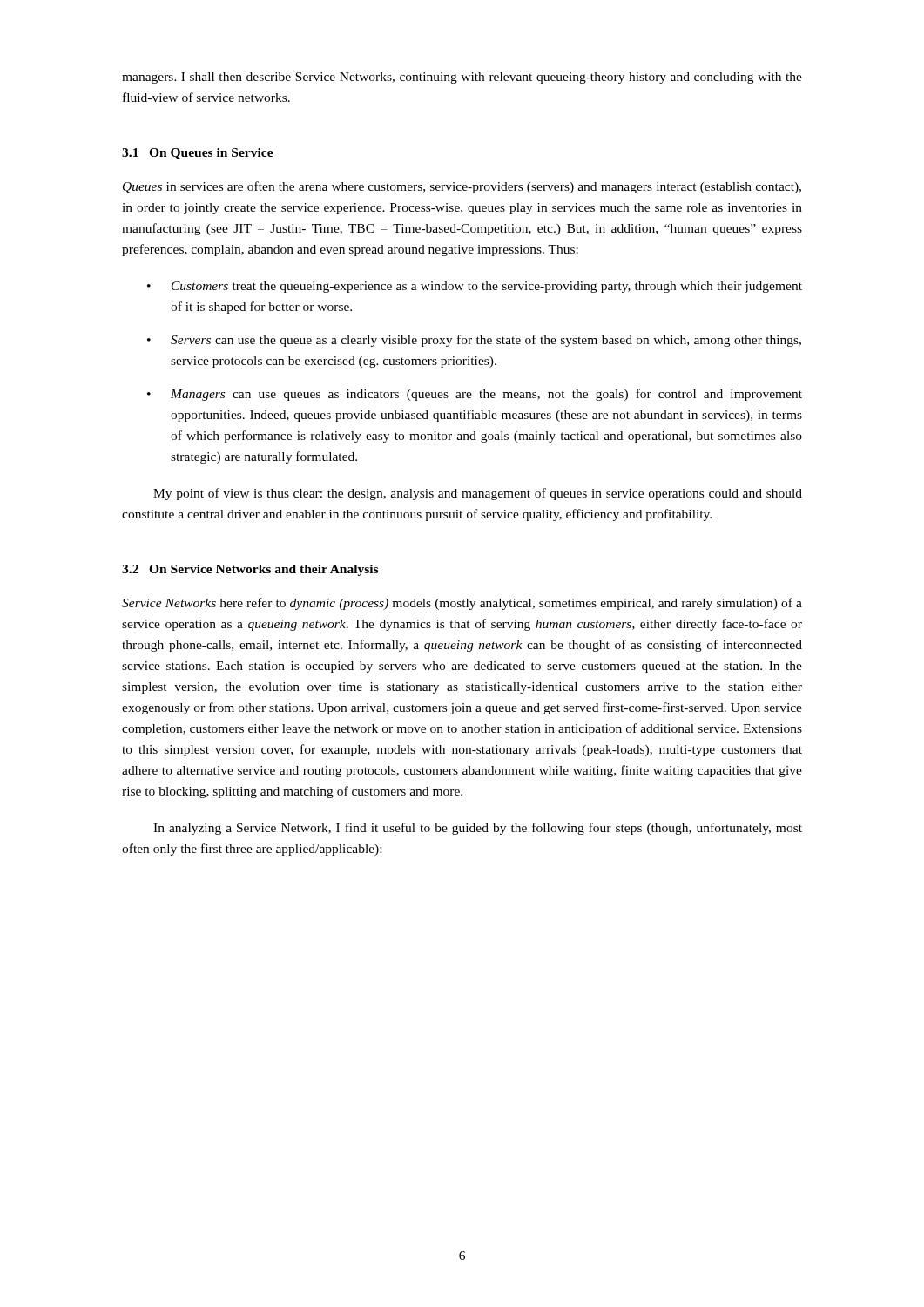Locate the text starting "My point of view is thus"
The image size is (924, 1307).
coord(462,503)
